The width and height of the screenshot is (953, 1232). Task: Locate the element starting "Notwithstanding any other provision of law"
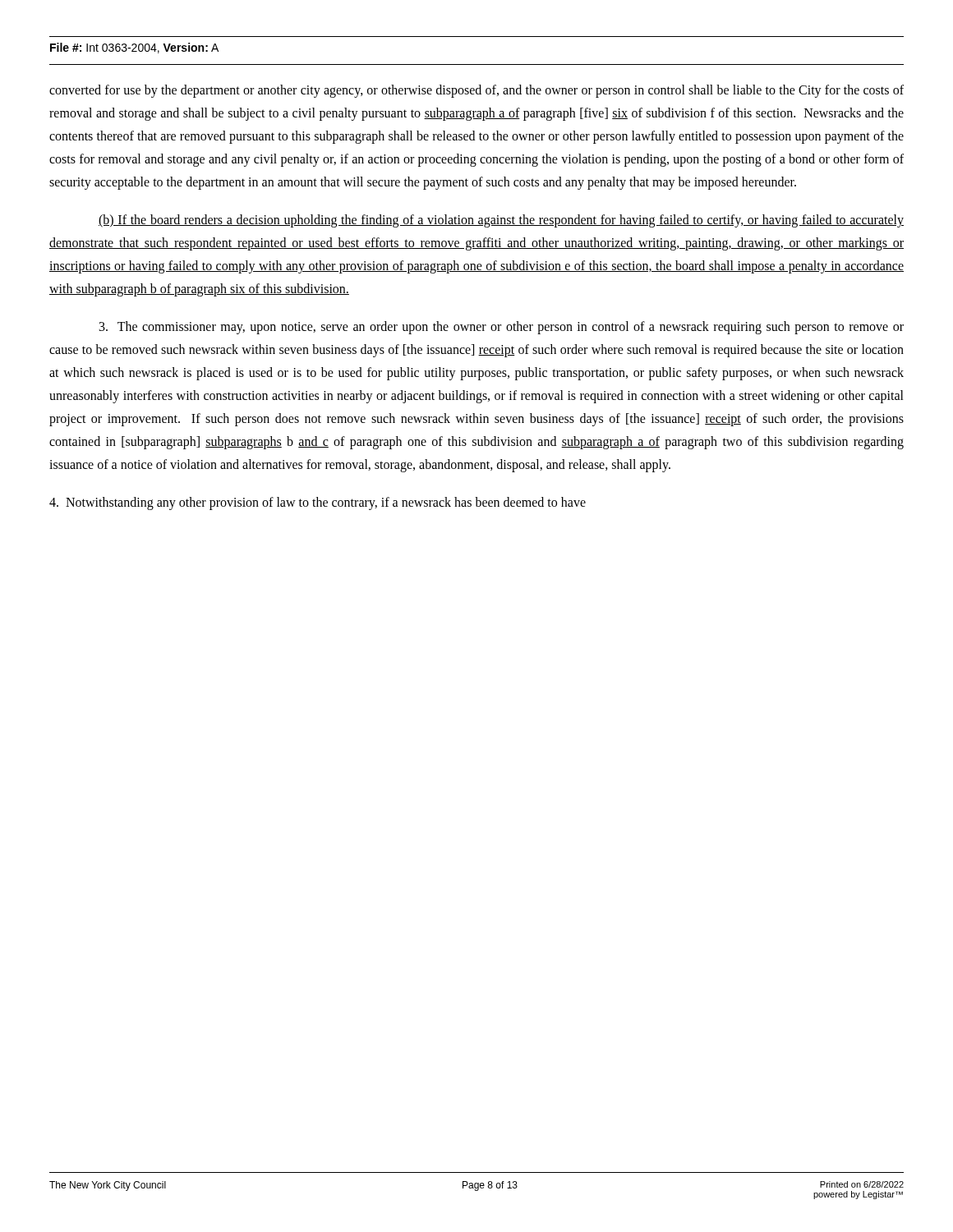point(318,502)
